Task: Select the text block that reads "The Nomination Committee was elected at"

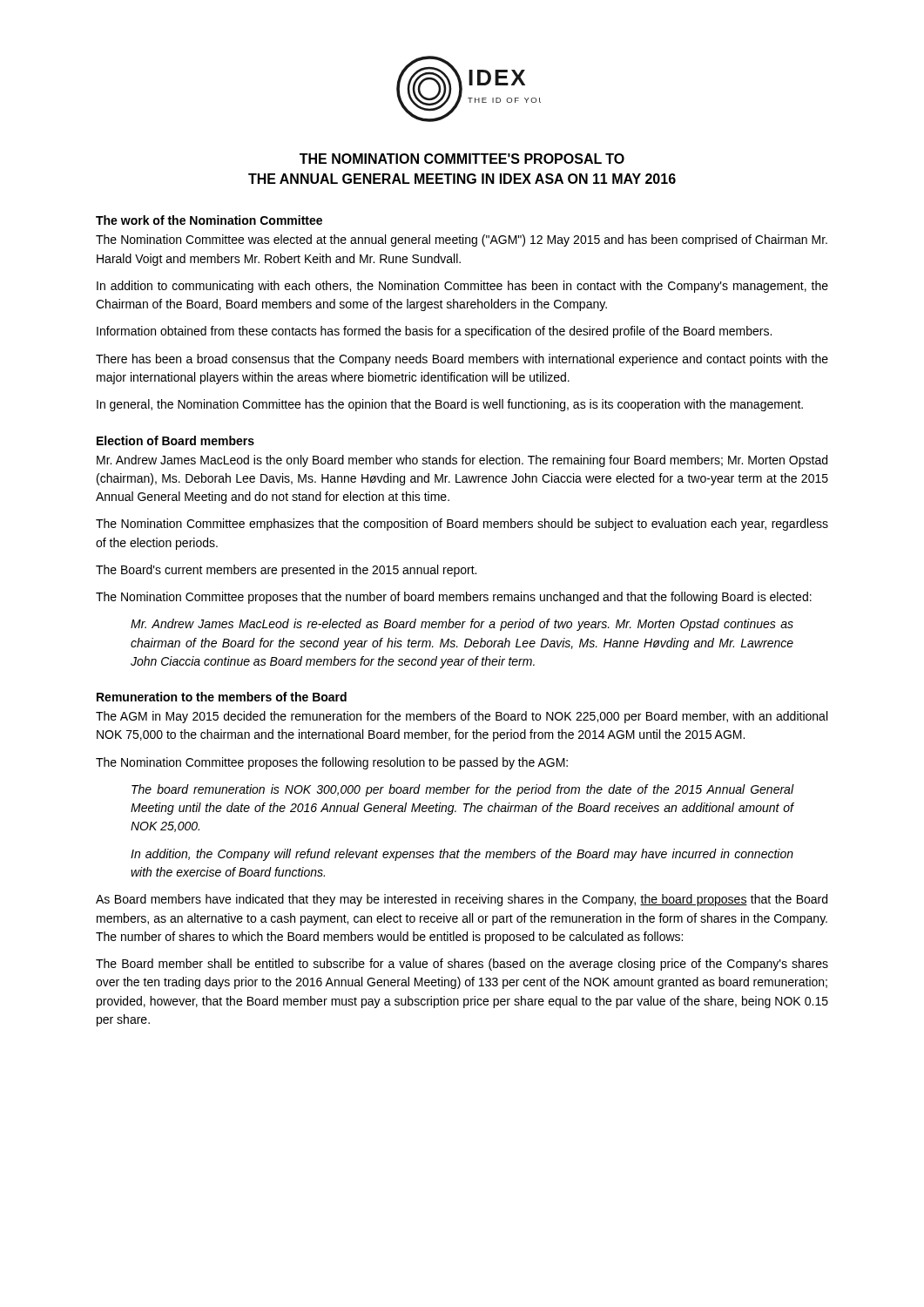Action: (x=462, y=249)
